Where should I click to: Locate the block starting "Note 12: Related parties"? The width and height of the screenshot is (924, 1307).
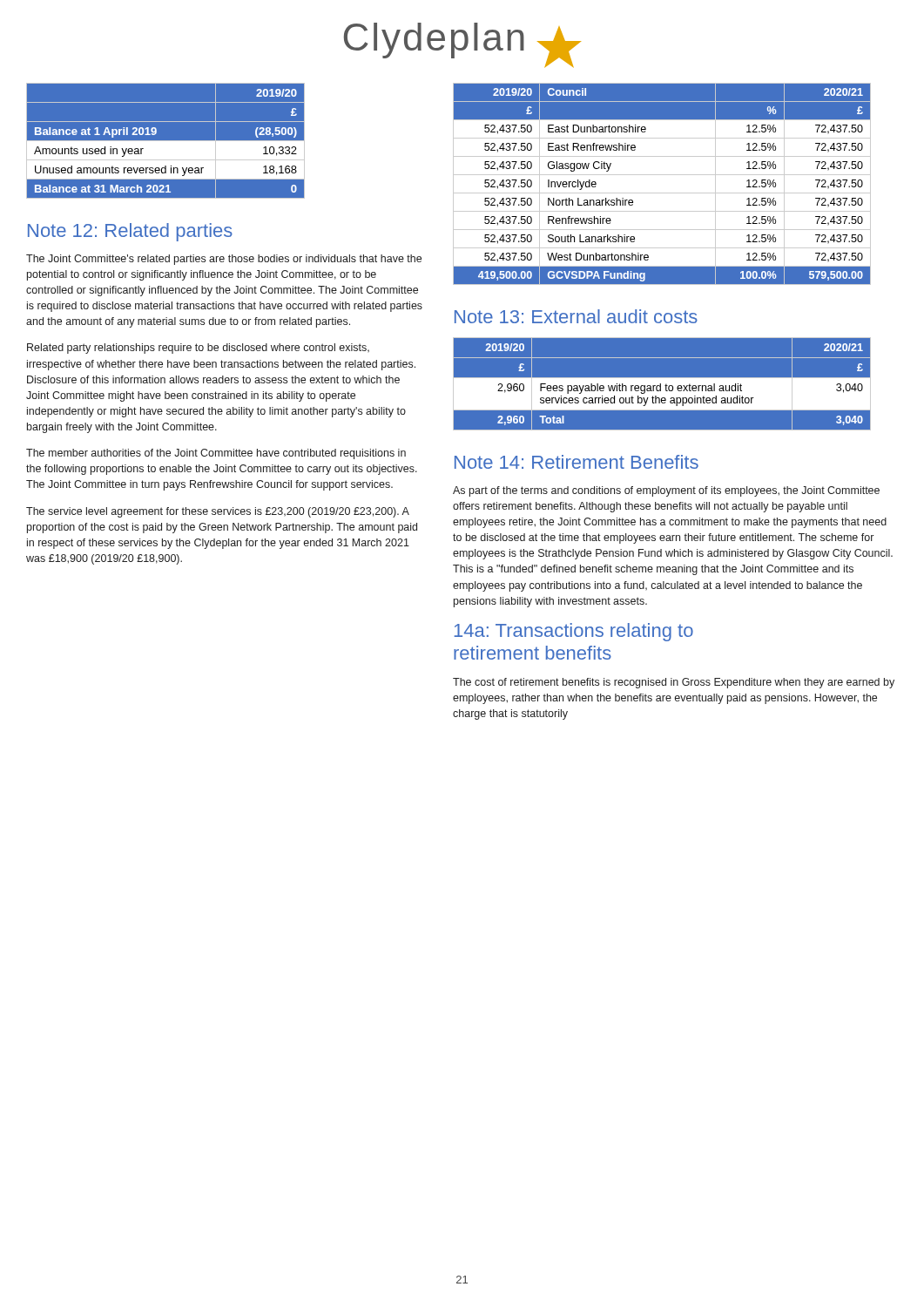point(129,230)
